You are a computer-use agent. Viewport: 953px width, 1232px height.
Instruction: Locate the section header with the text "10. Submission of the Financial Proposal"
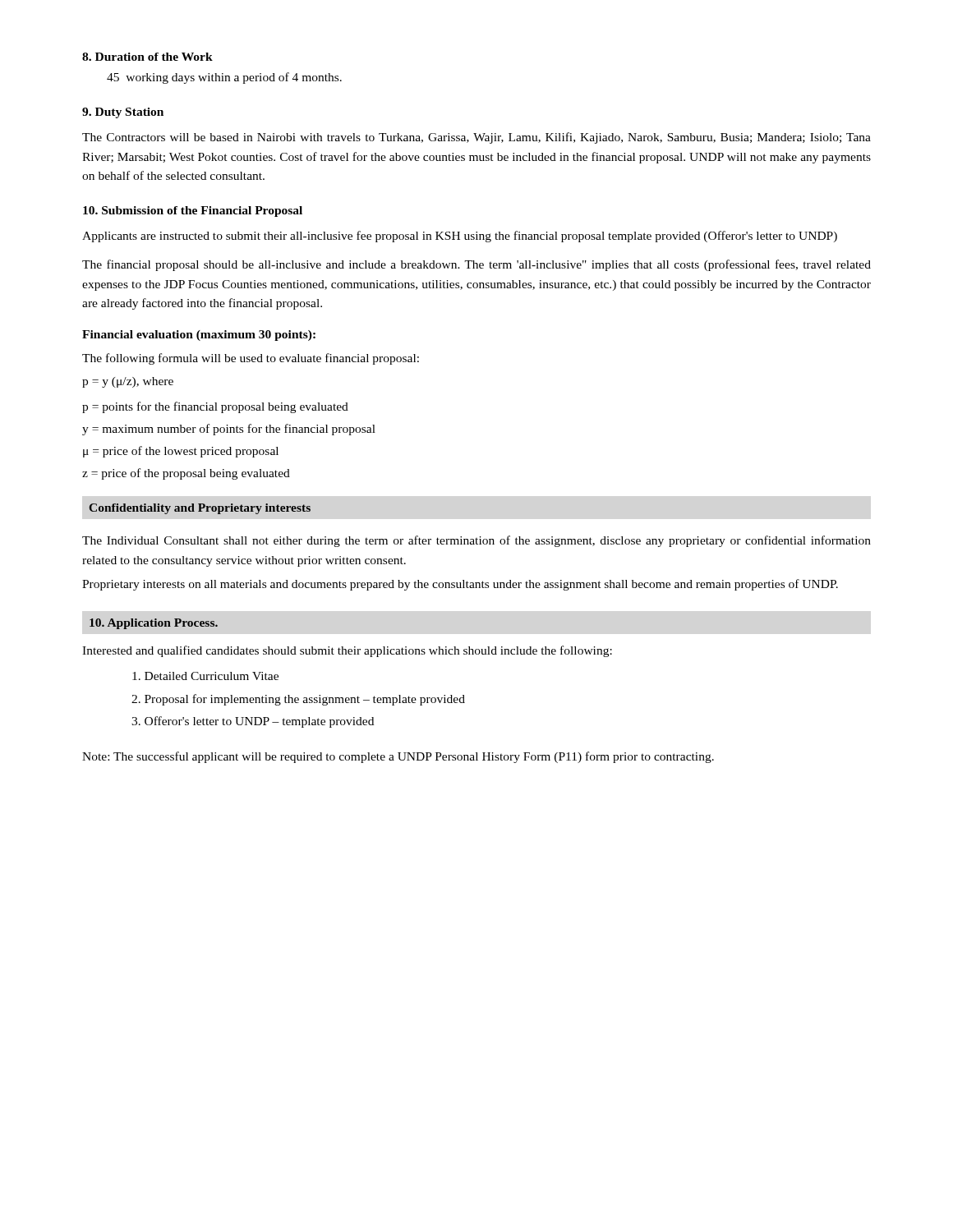pos(192,210)
